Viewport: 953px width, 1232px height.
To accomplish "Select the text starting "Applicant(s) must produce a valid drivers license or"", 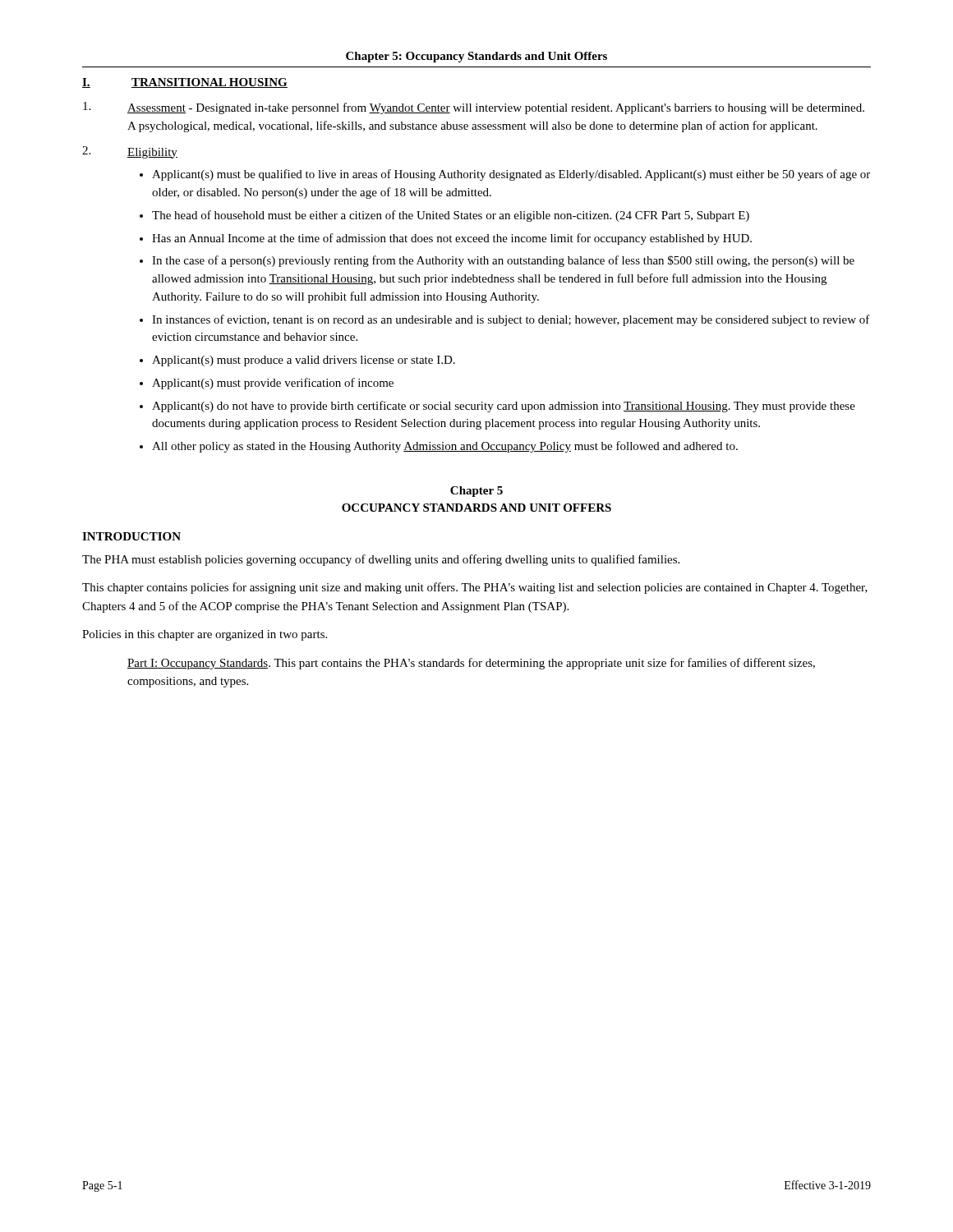I will tap(304, 360).
